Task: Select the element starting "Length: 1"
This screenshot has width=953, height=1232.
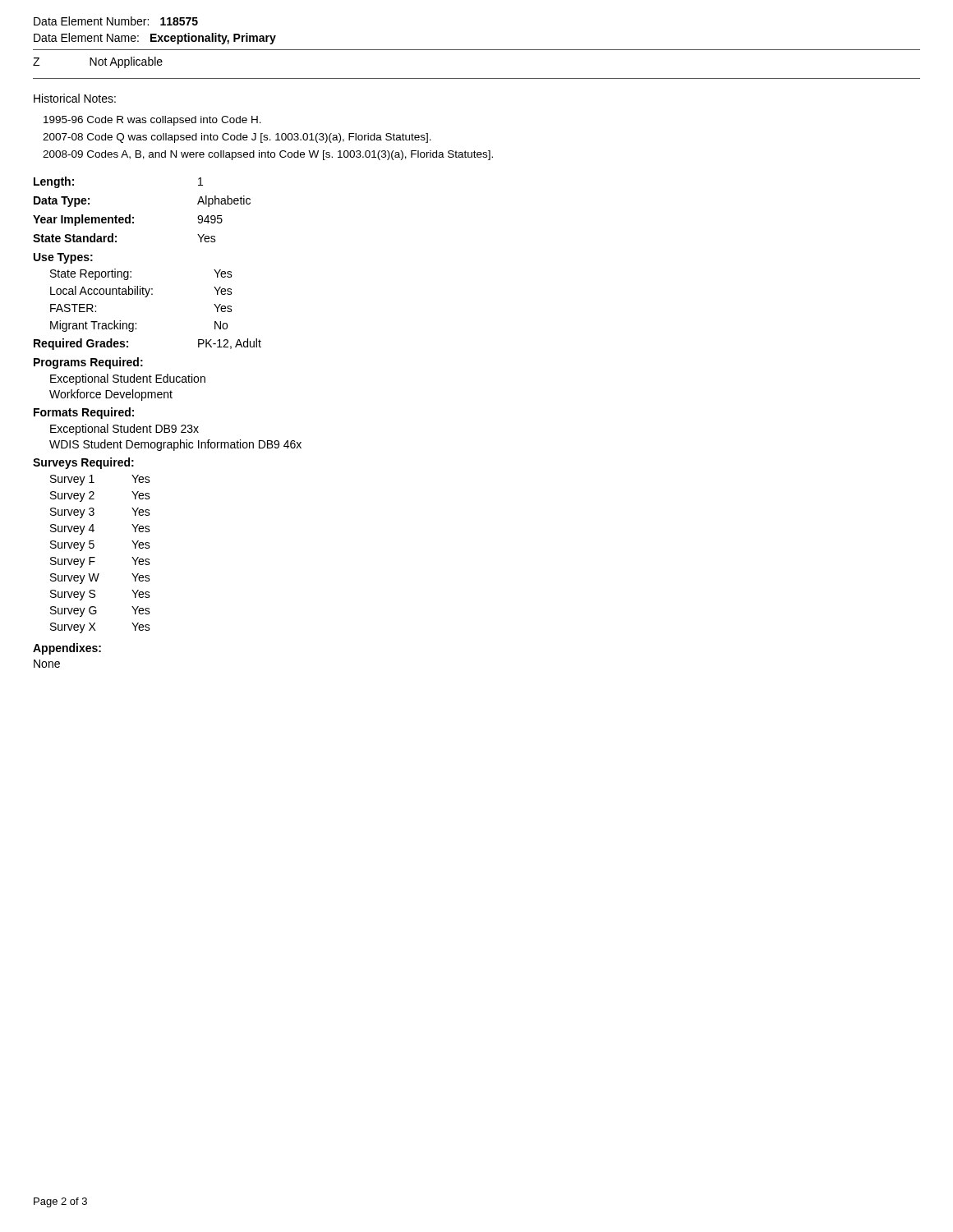Action: pyautogui.click(x=49, y=181)
